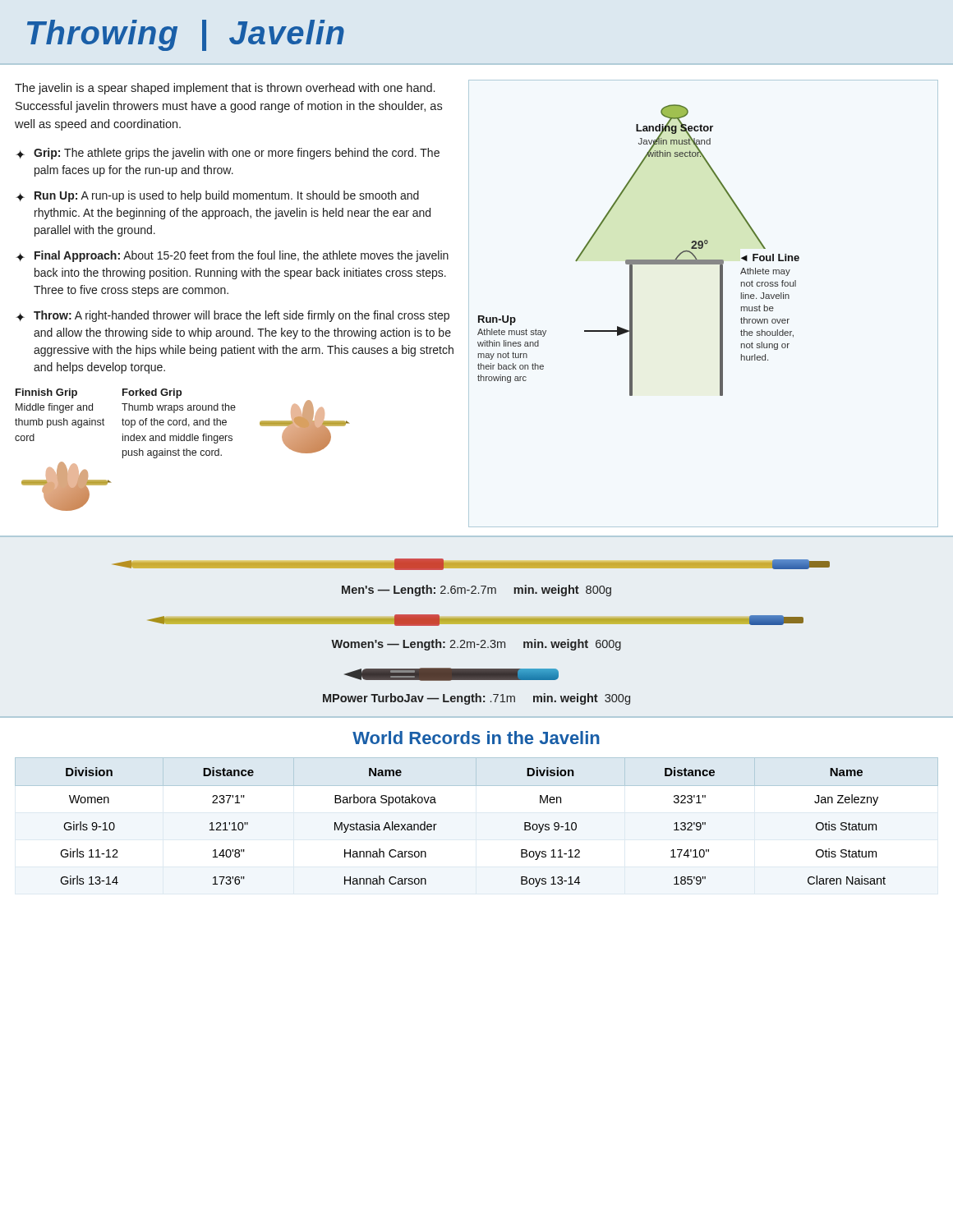Click on the block starting "The javelin is a spear shaped implement that"
The height and width of the screenshot is (1232, 953).
229,106
